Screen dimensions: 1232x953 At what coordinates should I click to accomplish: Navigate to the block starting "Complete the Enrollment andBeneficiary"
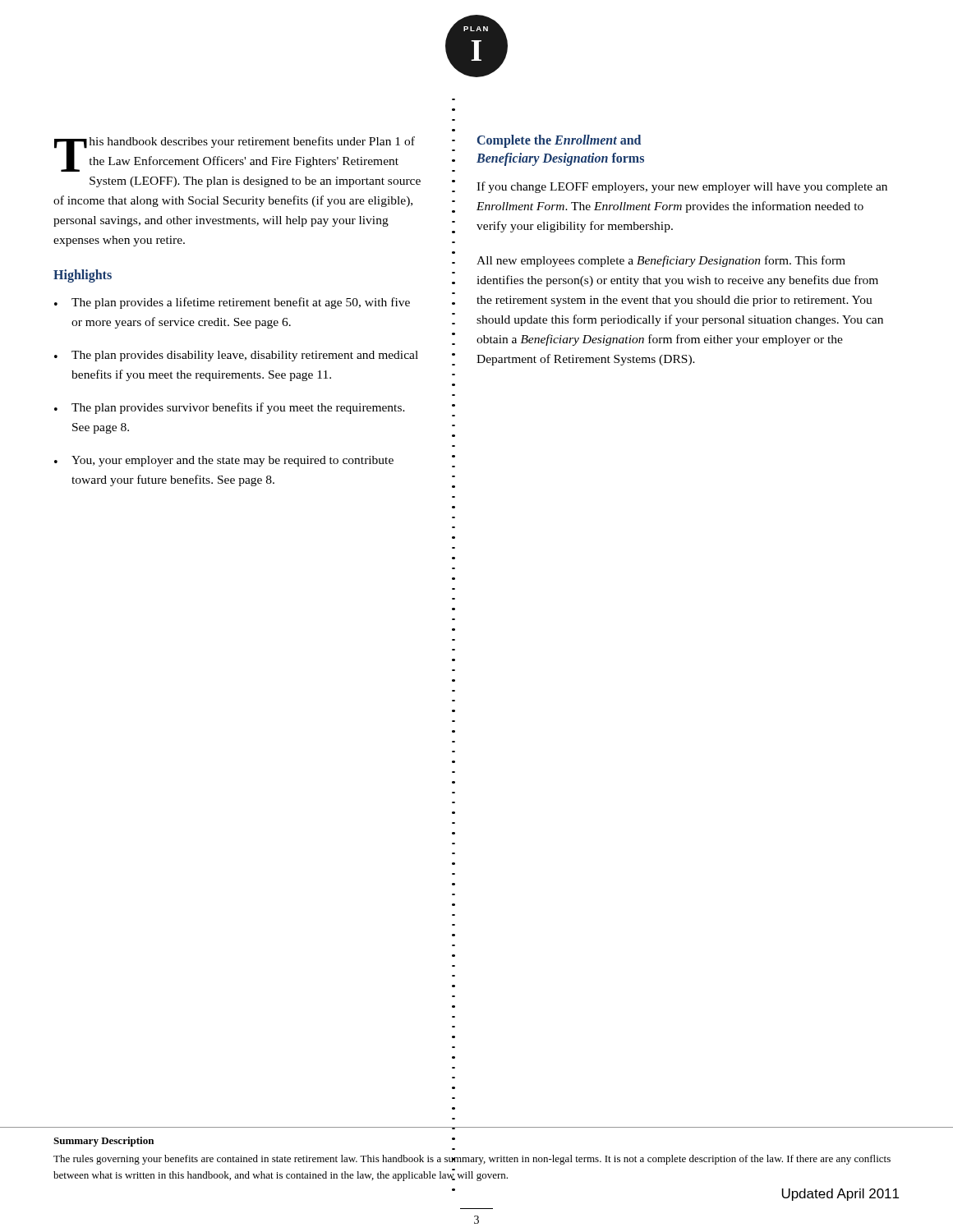[x=560, y=149]
